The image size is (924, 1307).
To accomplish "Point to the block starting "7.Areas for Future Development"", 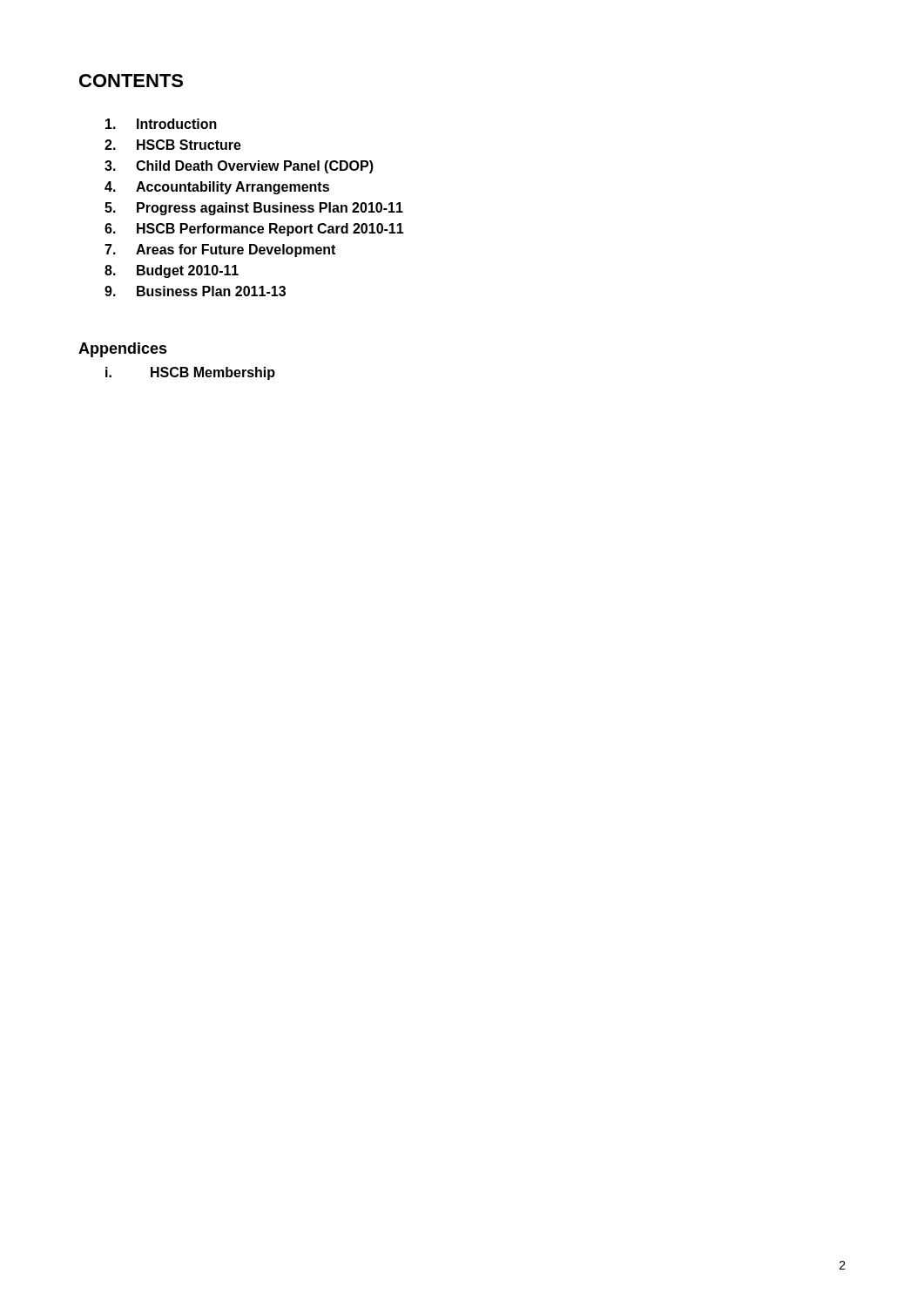I will coord(220,250).
